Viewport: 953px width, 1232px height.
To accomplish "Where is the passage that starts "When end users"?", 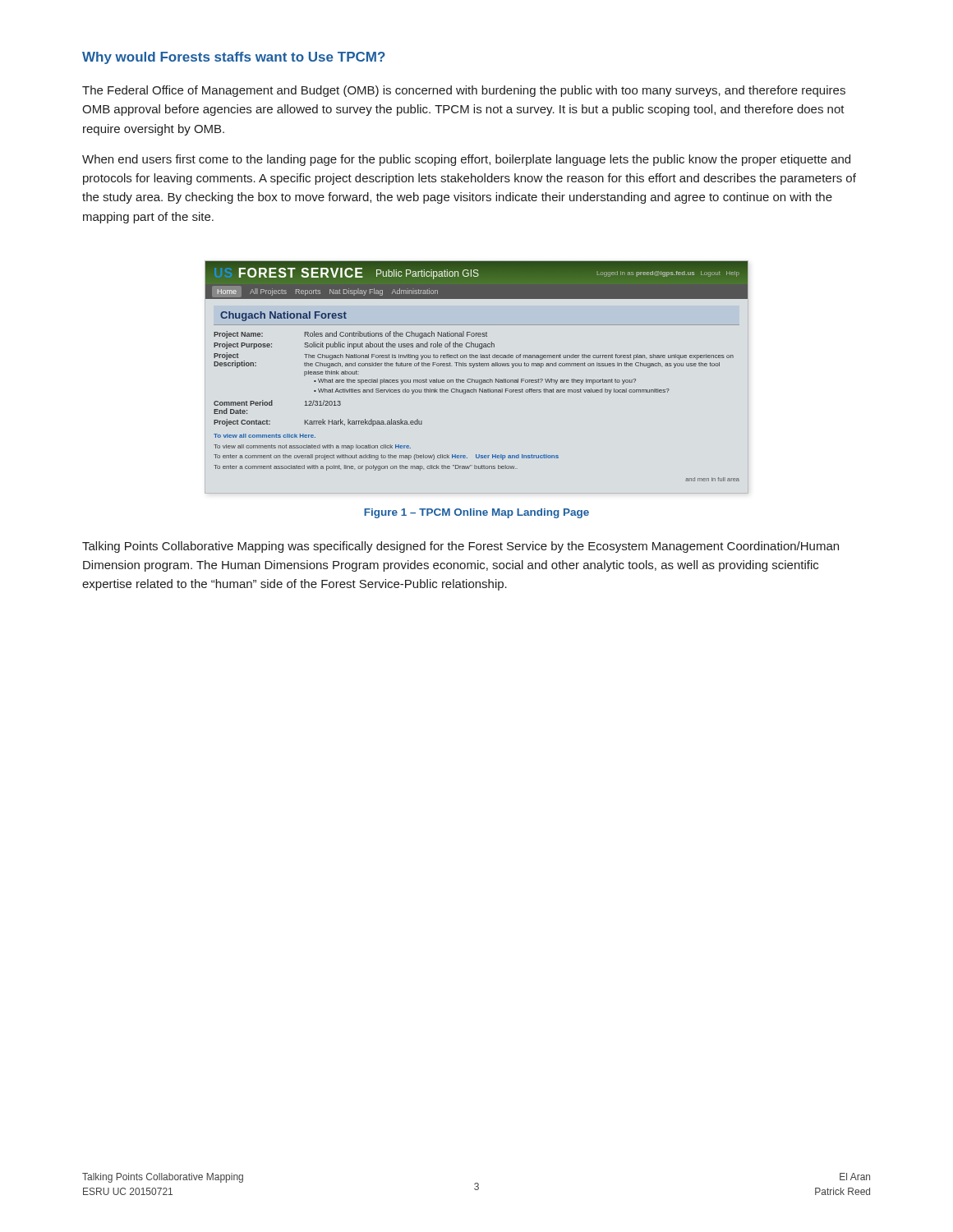I will tap(469, 187).
